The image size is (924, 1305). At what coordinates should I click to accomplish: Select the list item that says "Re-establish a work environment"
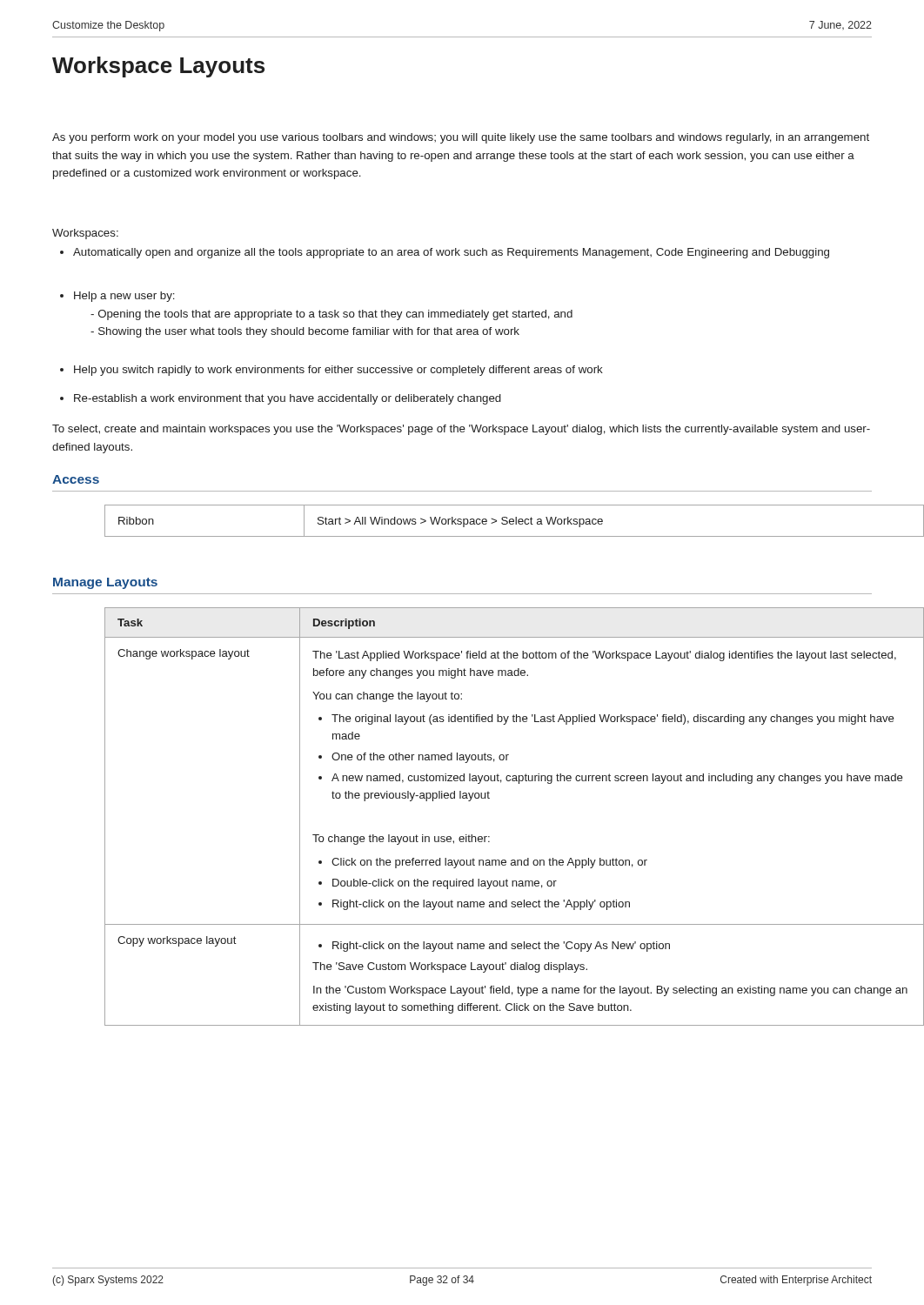click(x=462, y=399)
